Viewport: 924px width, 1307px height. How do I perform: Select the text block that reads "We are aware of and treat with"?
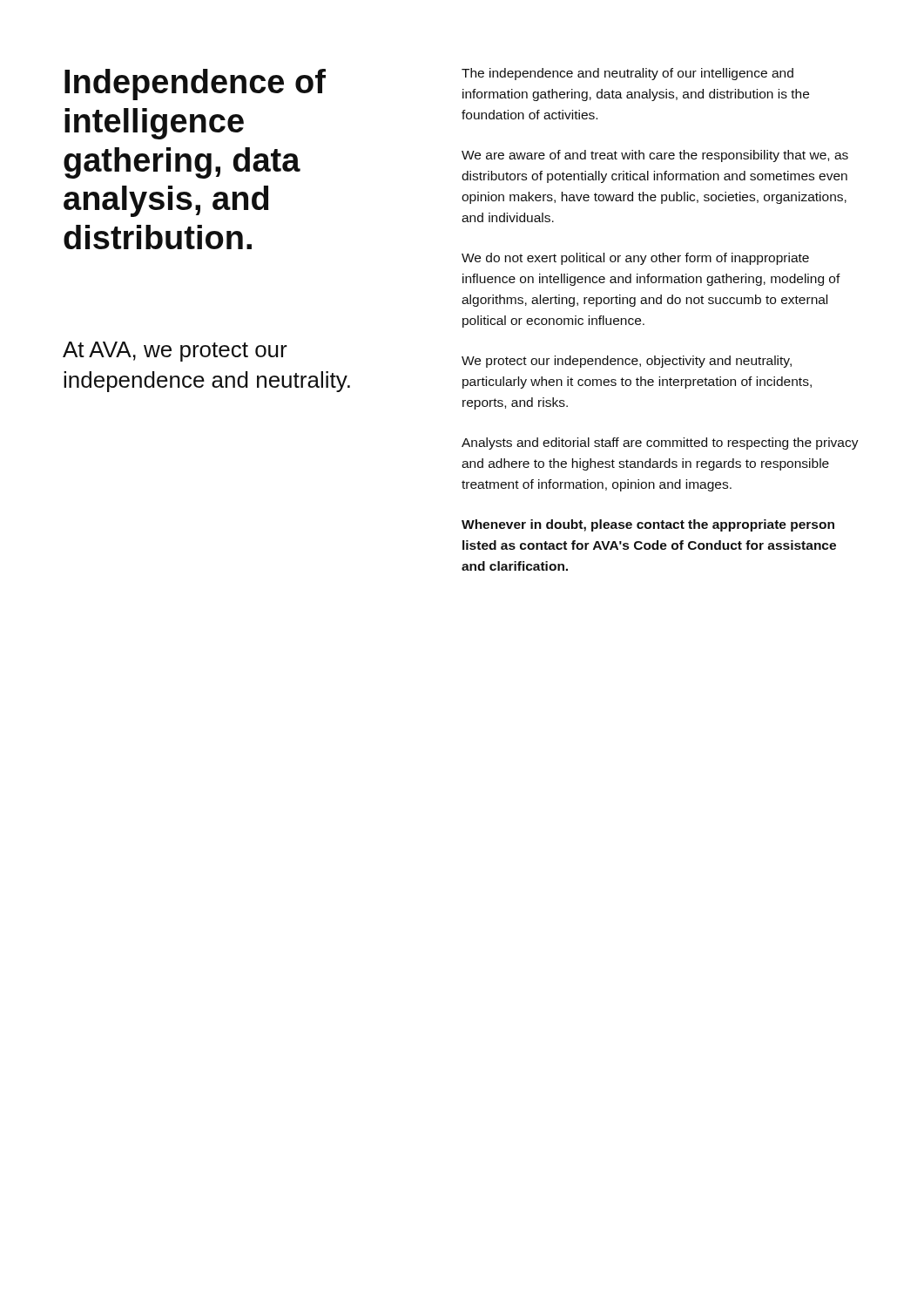point(655,186)
